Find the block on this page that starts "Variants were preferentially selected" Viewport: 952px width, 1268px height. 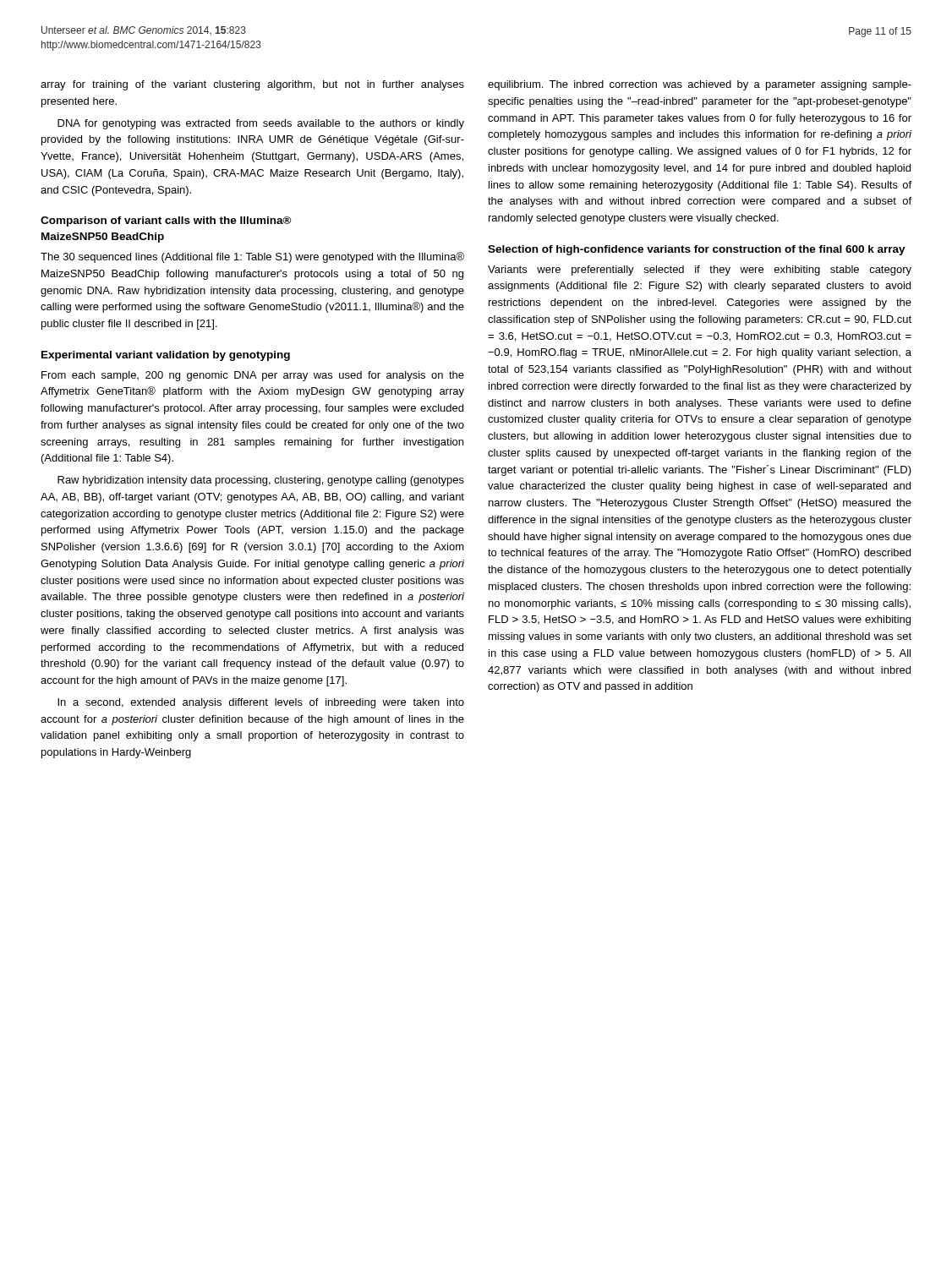(700, 478)
